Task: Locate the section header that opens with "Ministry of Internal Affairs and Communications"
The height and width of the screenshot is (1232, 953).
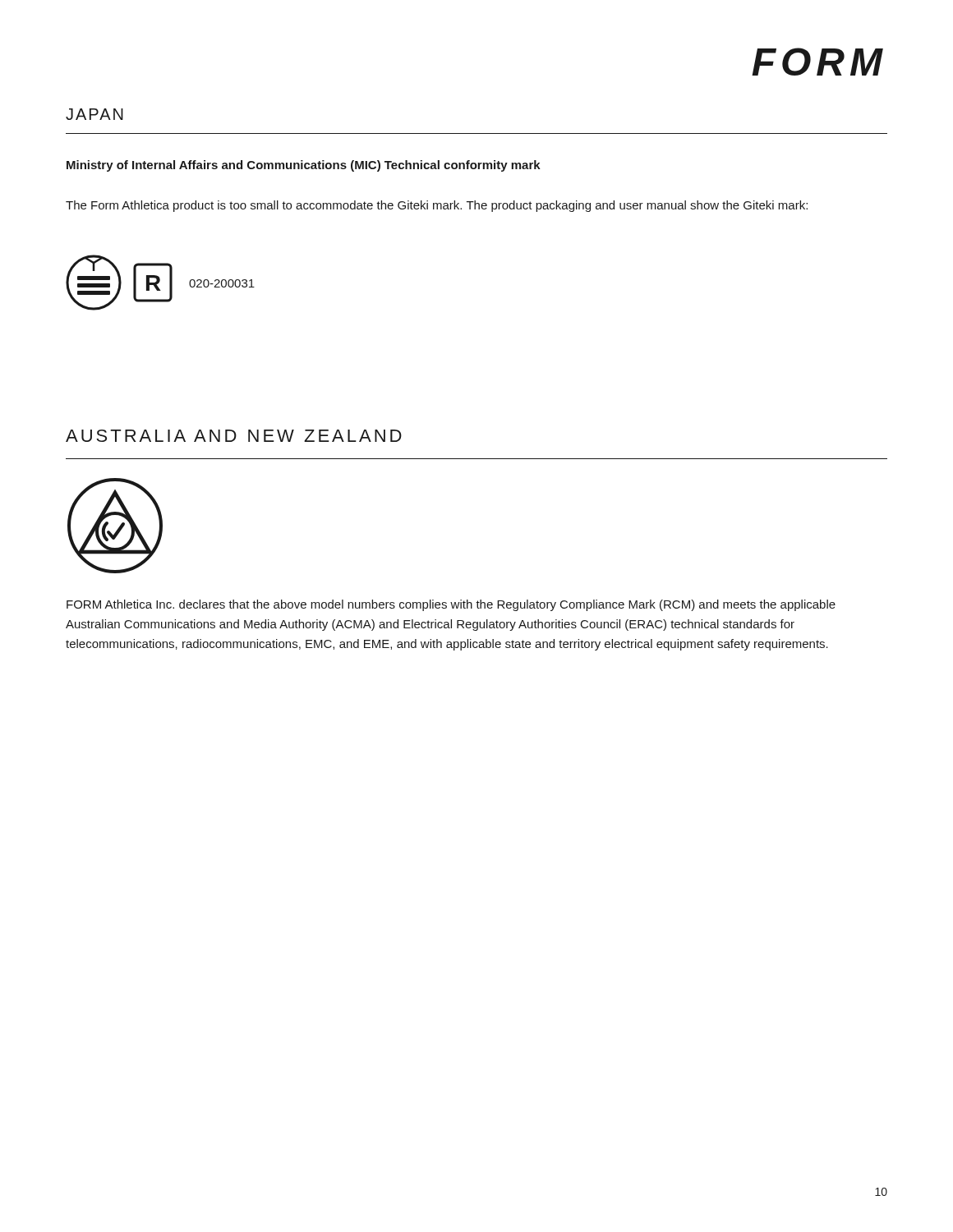Action: click(x=303, y=165)
